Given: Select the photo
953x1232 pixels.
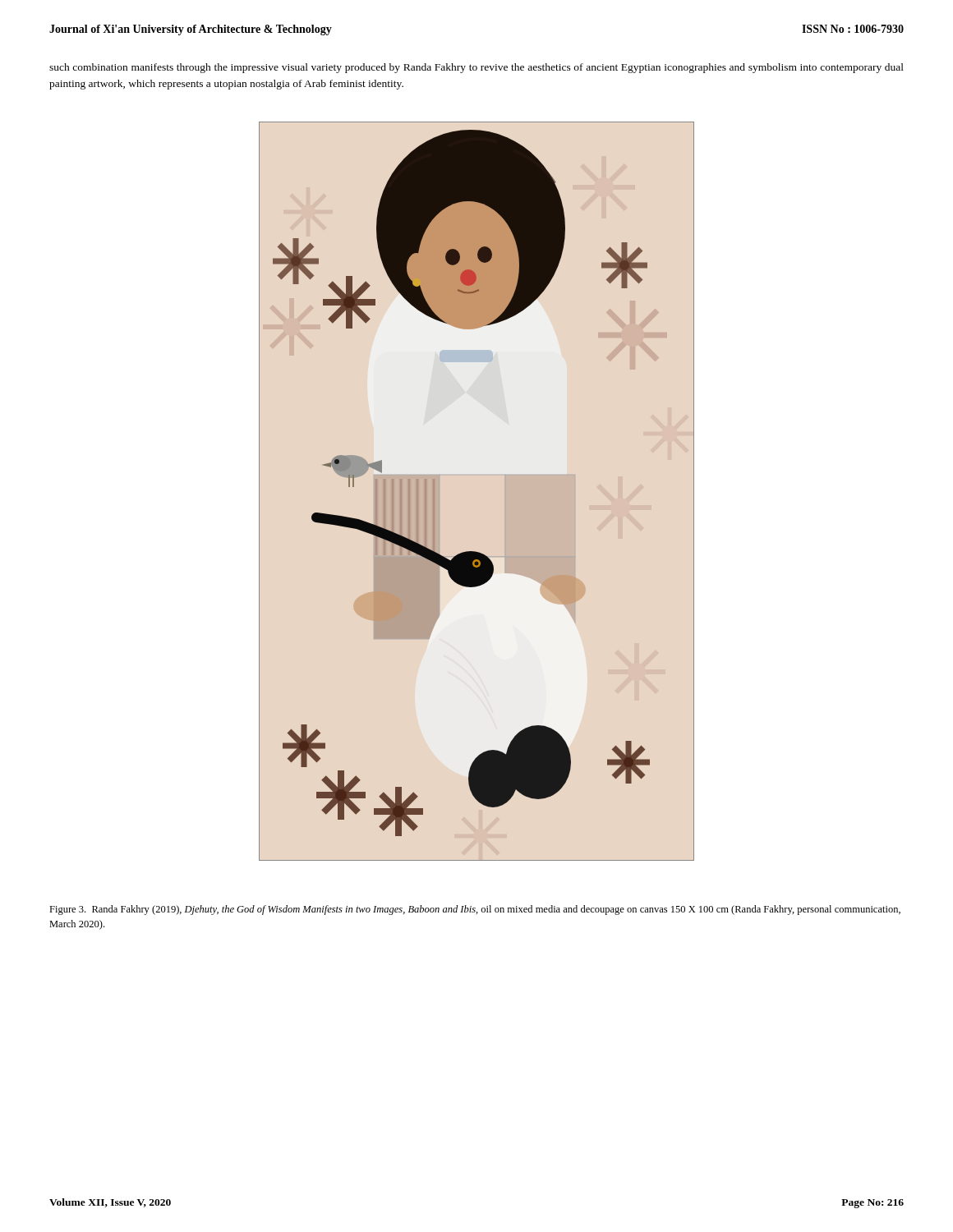Looking at the screenshot, I should (x=476, y=491).
